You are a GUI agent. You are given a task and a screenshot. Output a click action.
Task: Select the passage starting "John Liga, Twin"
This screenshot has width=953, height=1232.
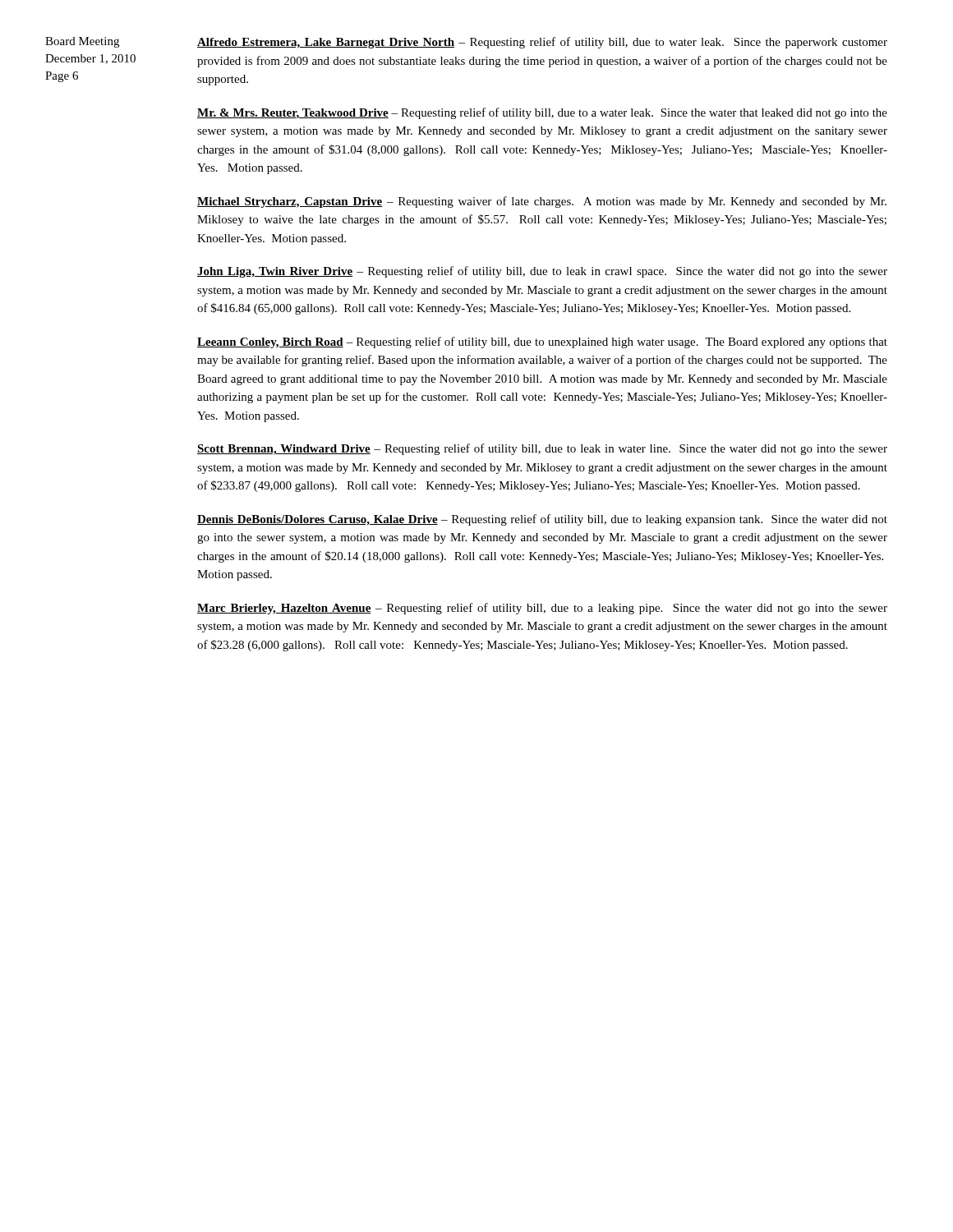(542, 290)
